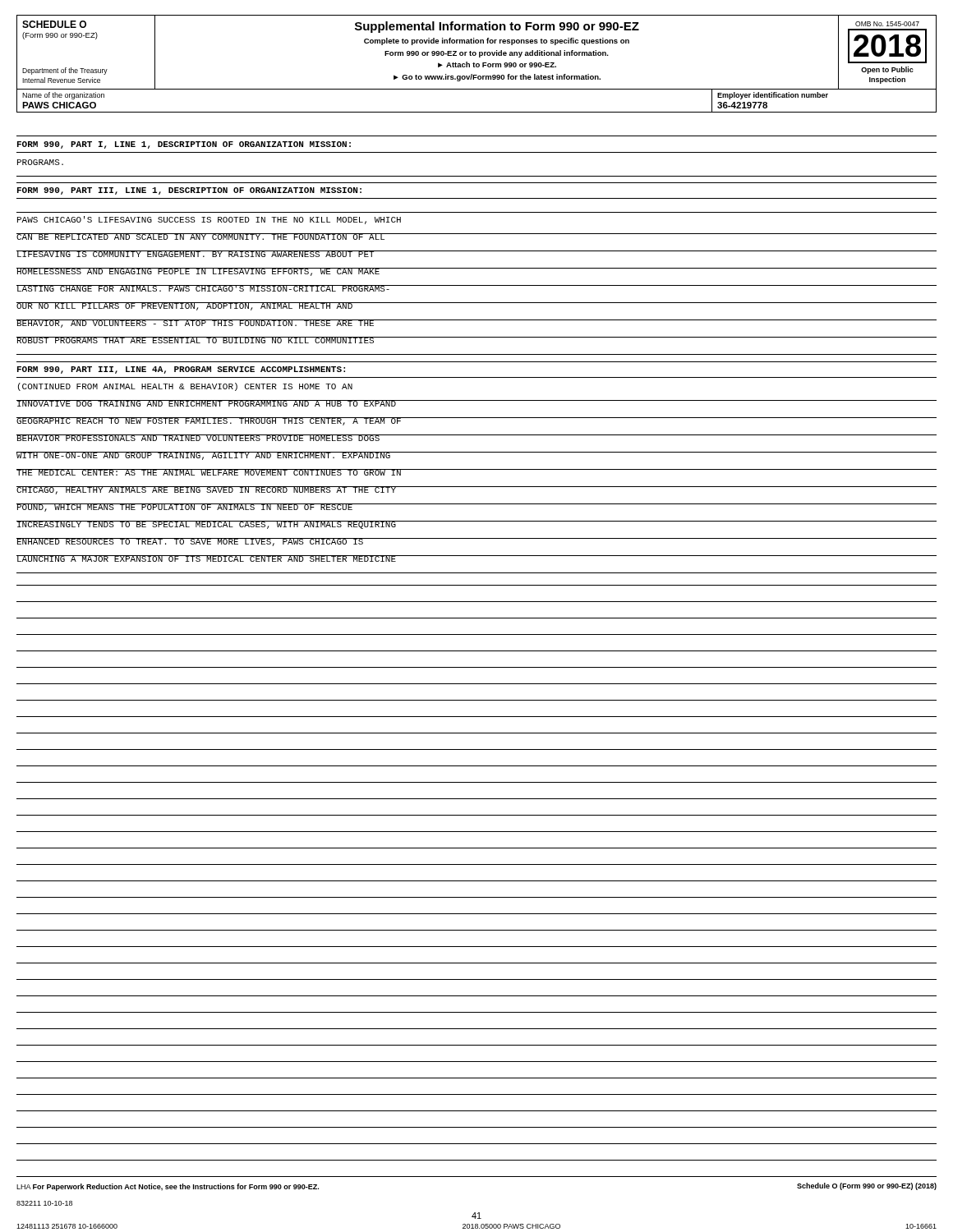Select the text block starting "CAN BE REPLICATED AND SCALED IN ANY COMMUNITY."

201,237
